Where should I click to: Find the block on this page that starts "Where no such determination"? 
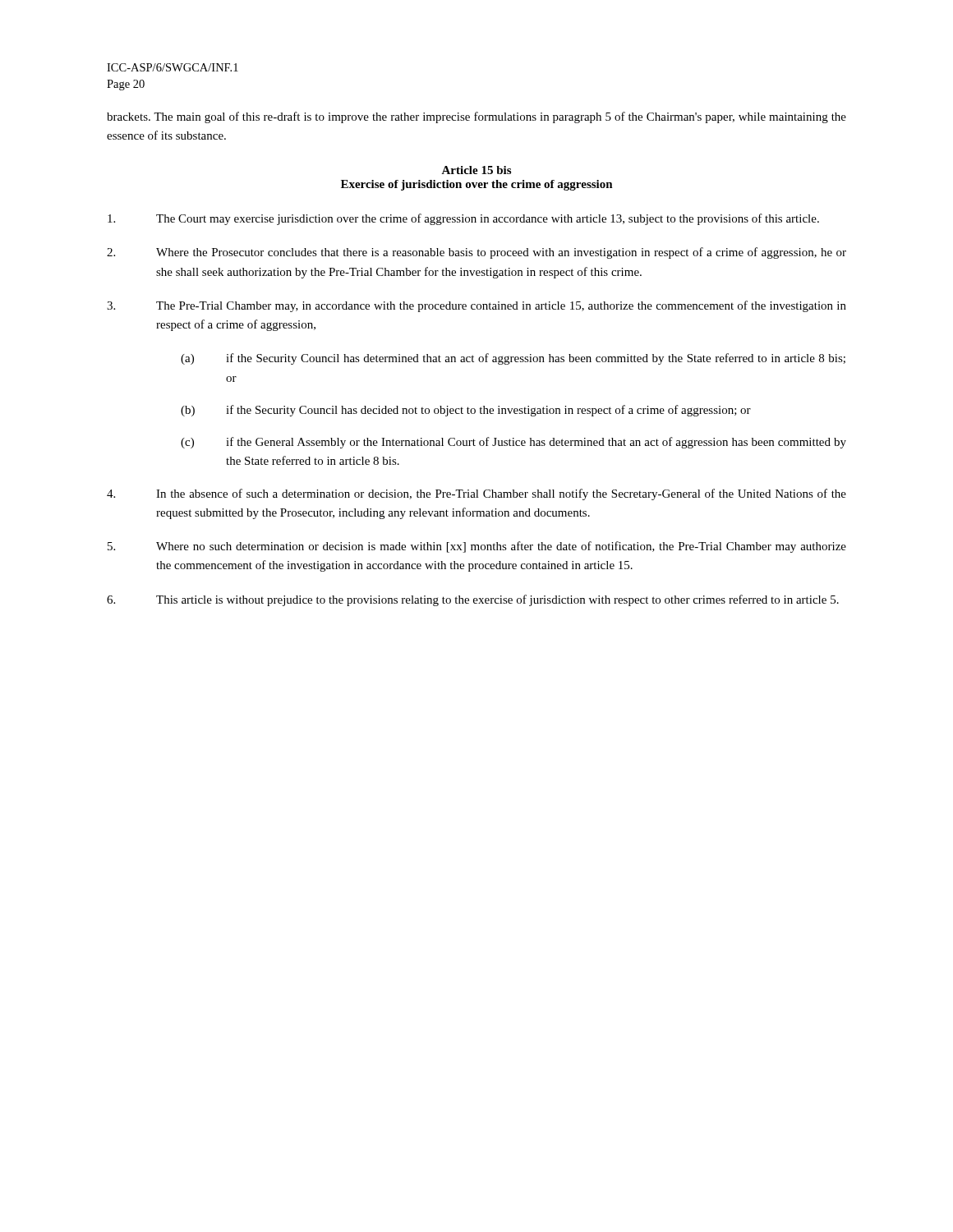(x=476, y=556)
